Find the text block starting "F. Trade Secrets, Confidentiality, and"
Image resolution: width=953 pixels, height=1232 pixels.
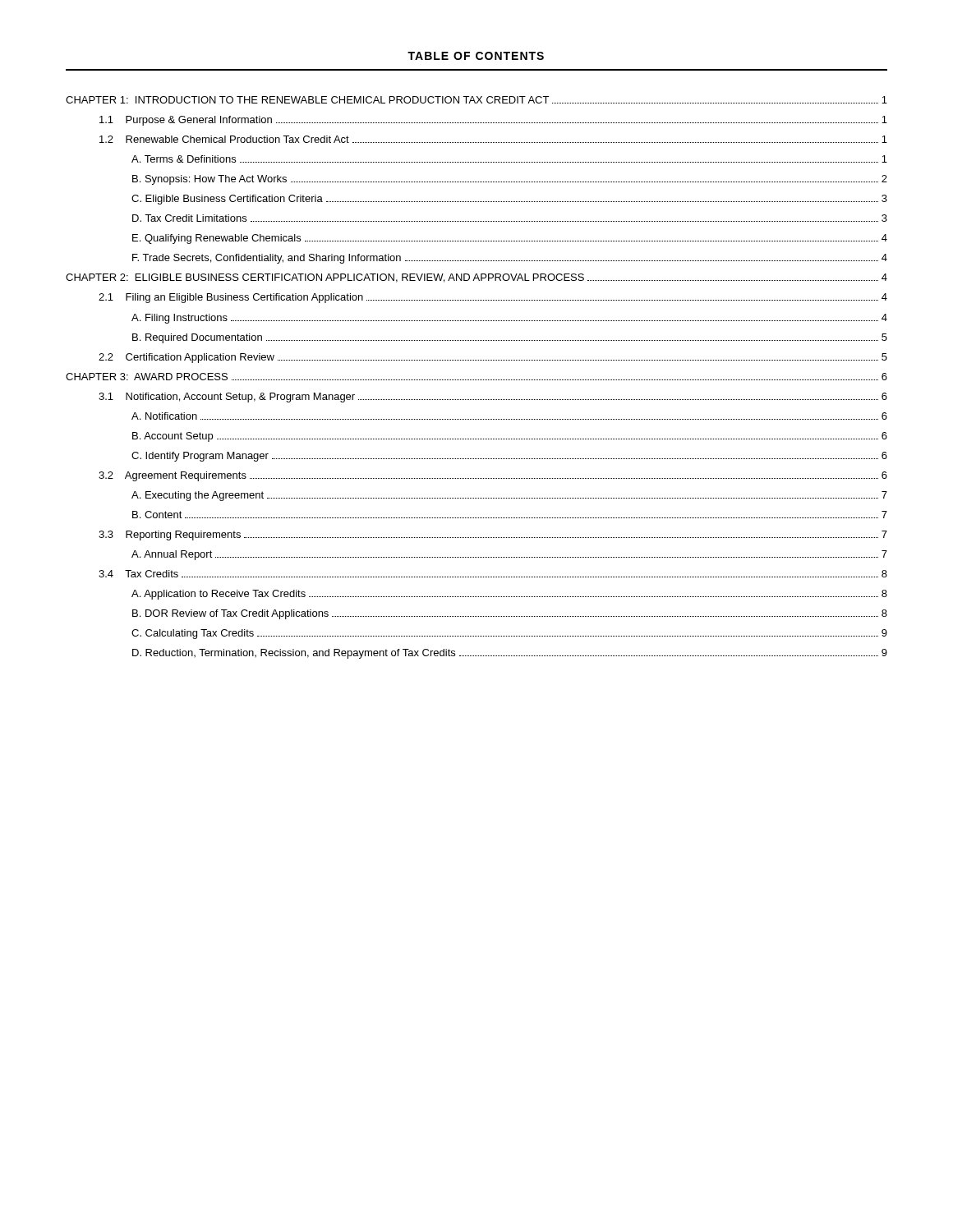[x=509, y=258]
